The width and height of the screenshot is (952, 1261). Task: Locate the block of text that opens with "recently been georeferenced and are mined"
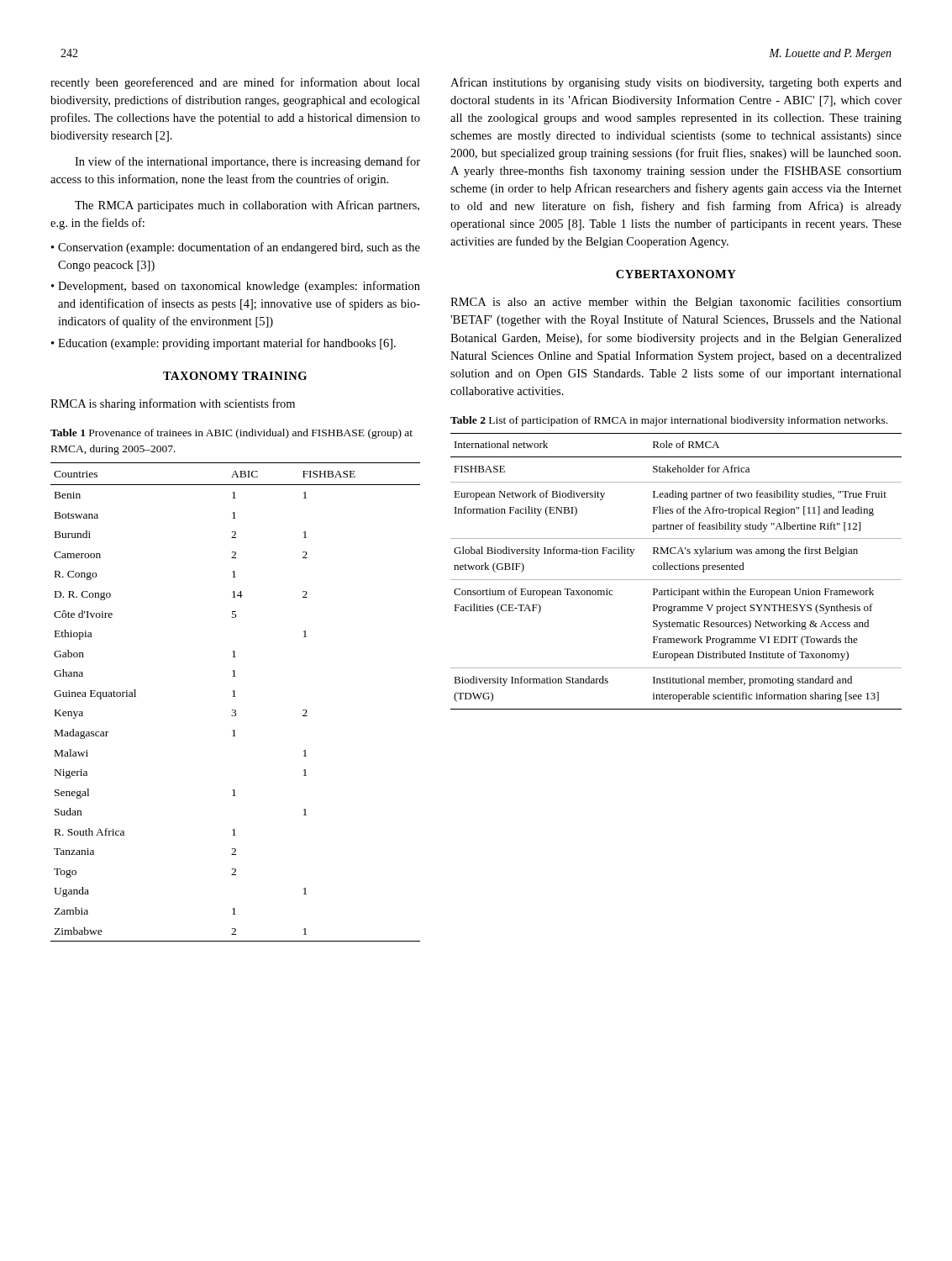[x=235, y=153]
